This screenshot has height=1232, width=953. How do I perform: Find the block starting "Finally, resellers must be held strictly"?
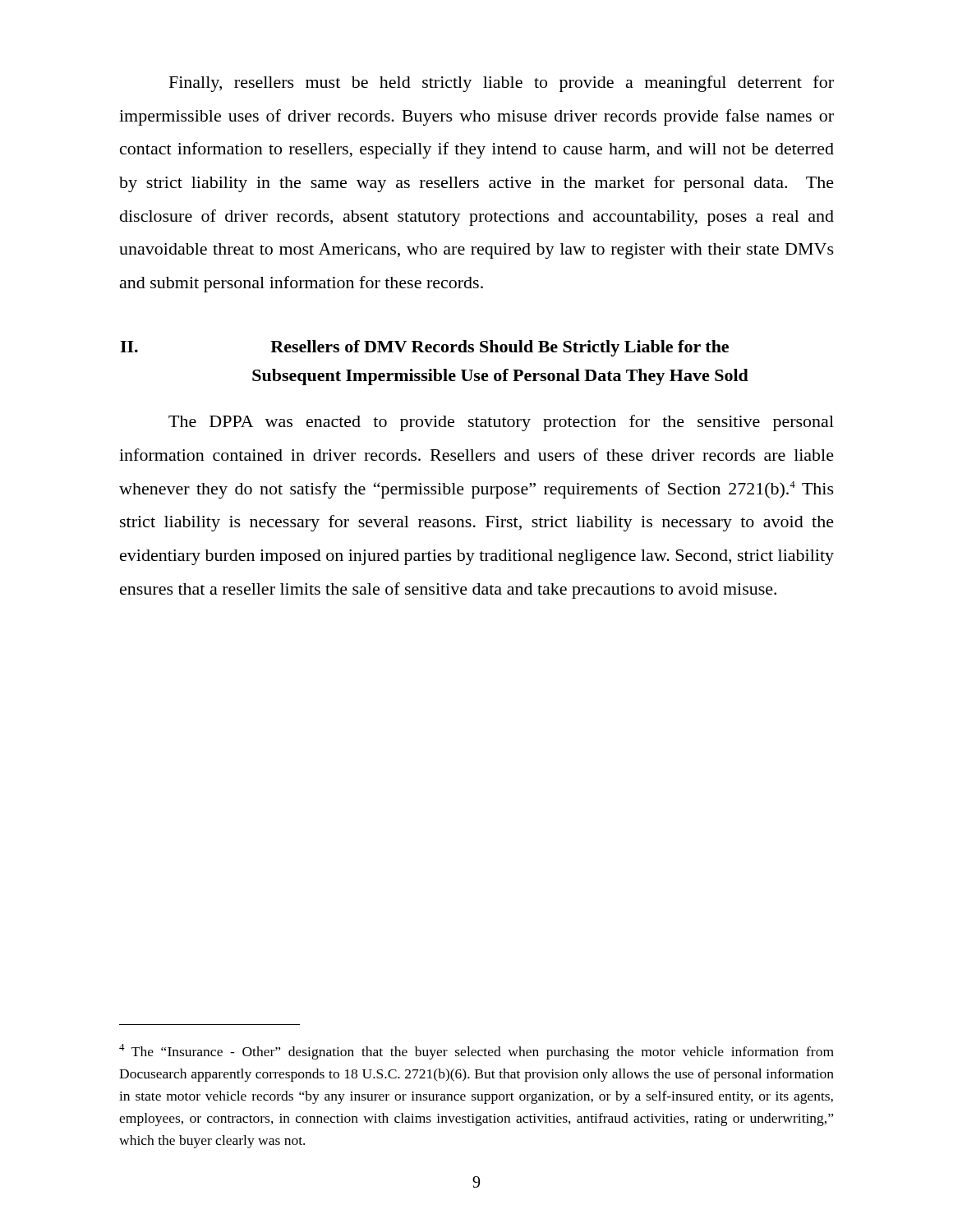pos(476,183)
